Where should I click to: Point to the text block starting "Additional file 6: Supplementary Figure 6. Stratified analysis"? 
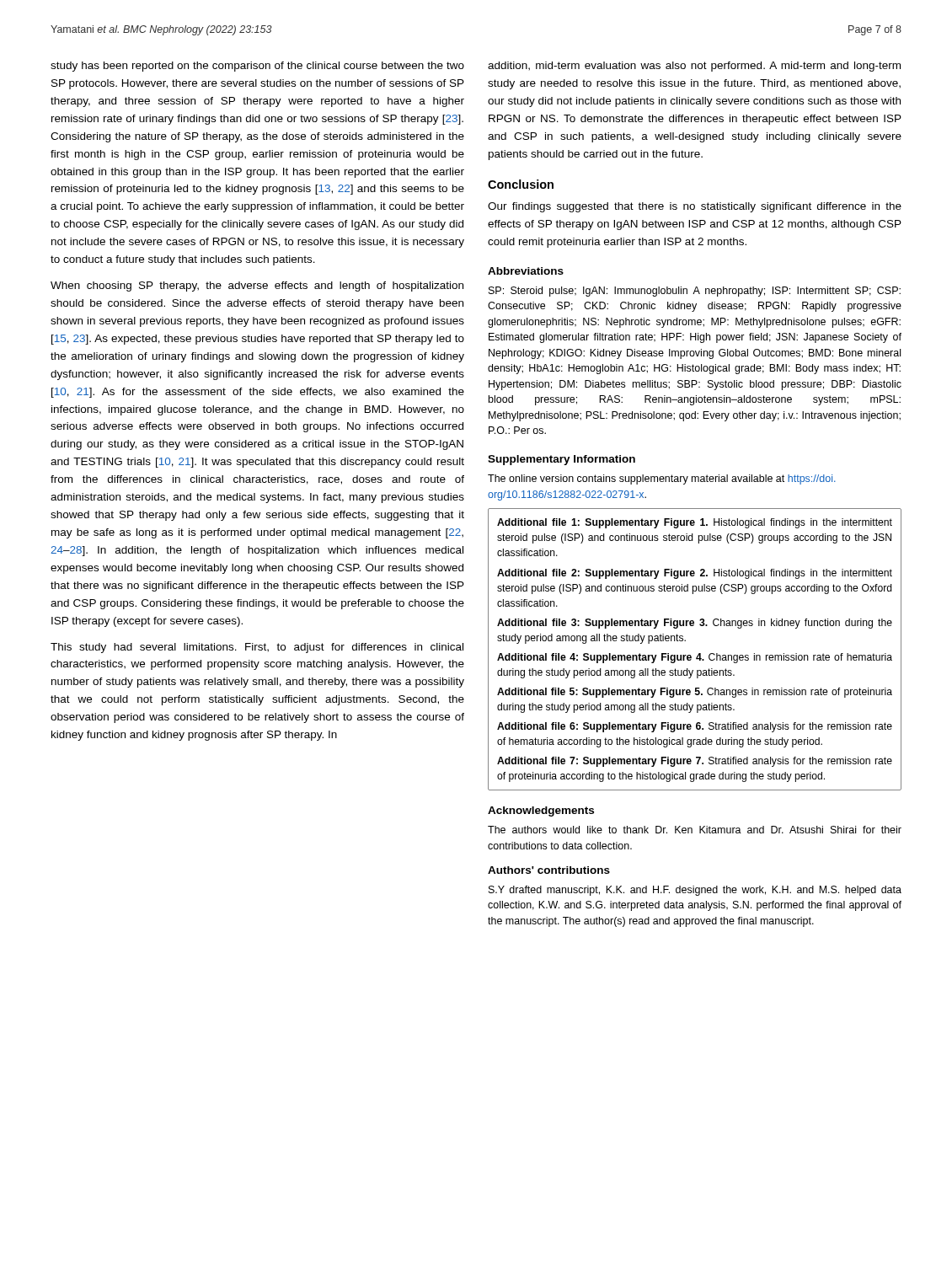pos(695,734)
